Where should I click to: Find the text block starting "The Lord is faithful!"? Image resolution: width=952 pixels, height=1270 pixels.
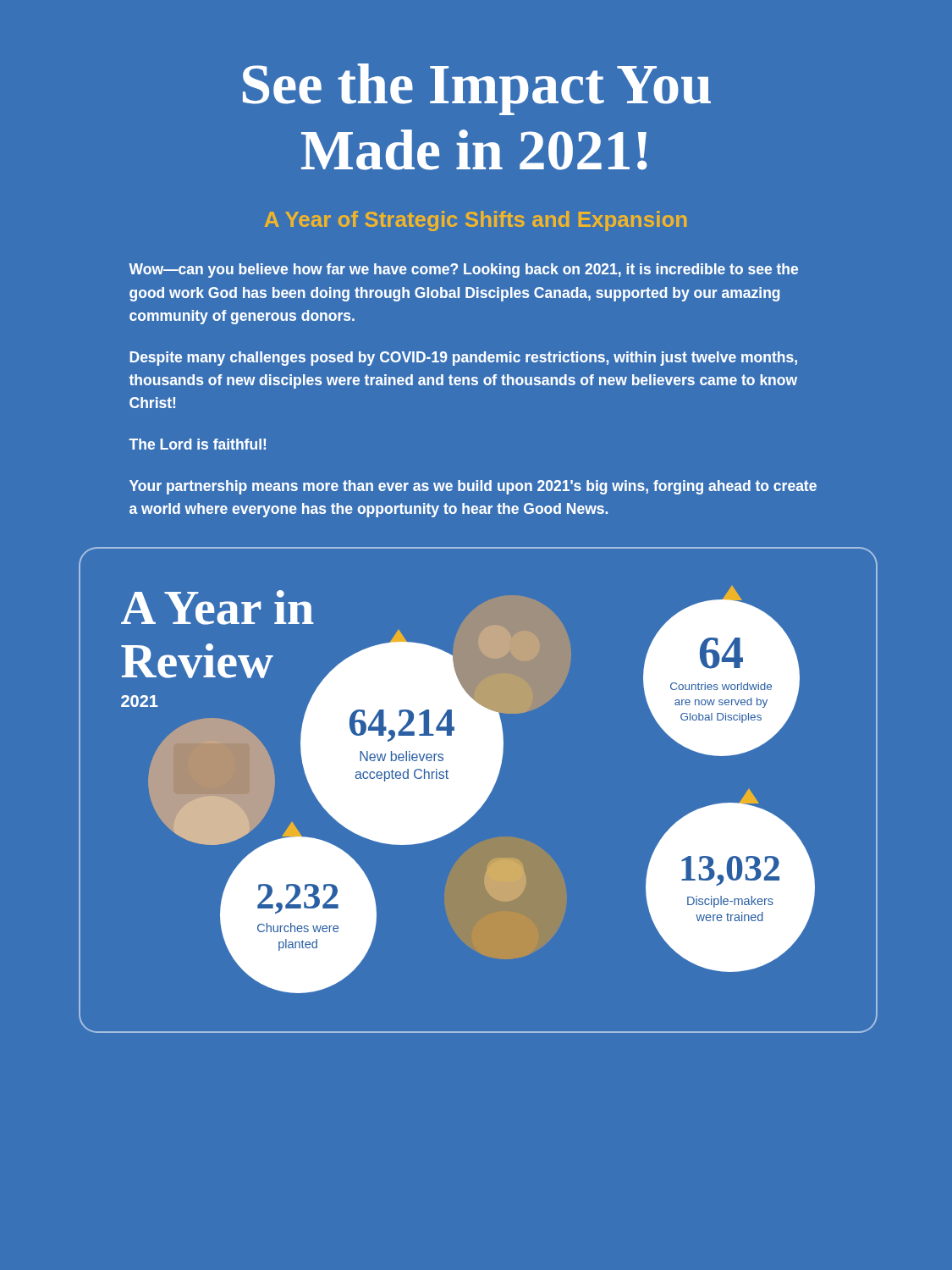pyautogui.click(x=198, y=445)
